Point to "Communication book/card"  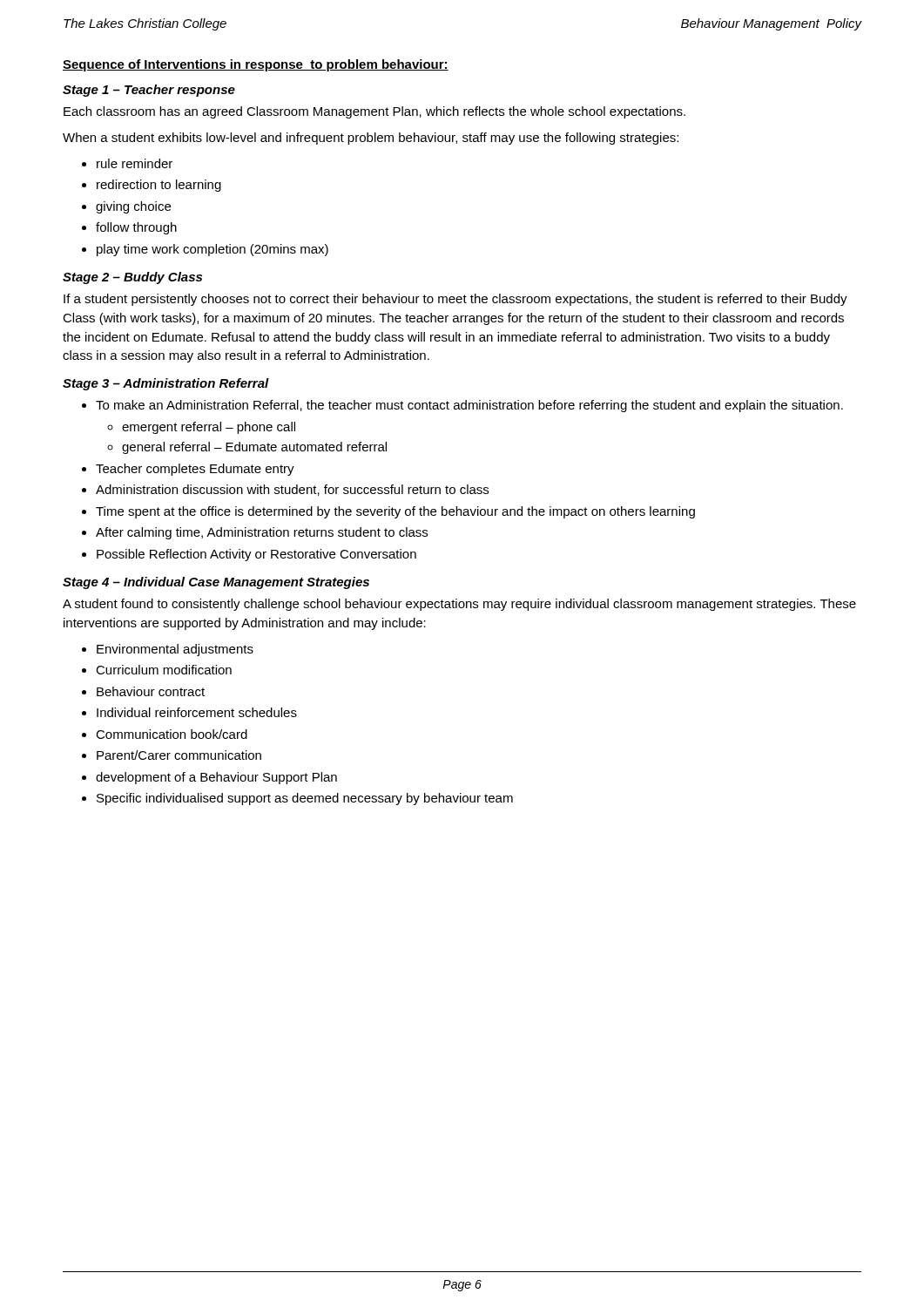tap(172, 734)
